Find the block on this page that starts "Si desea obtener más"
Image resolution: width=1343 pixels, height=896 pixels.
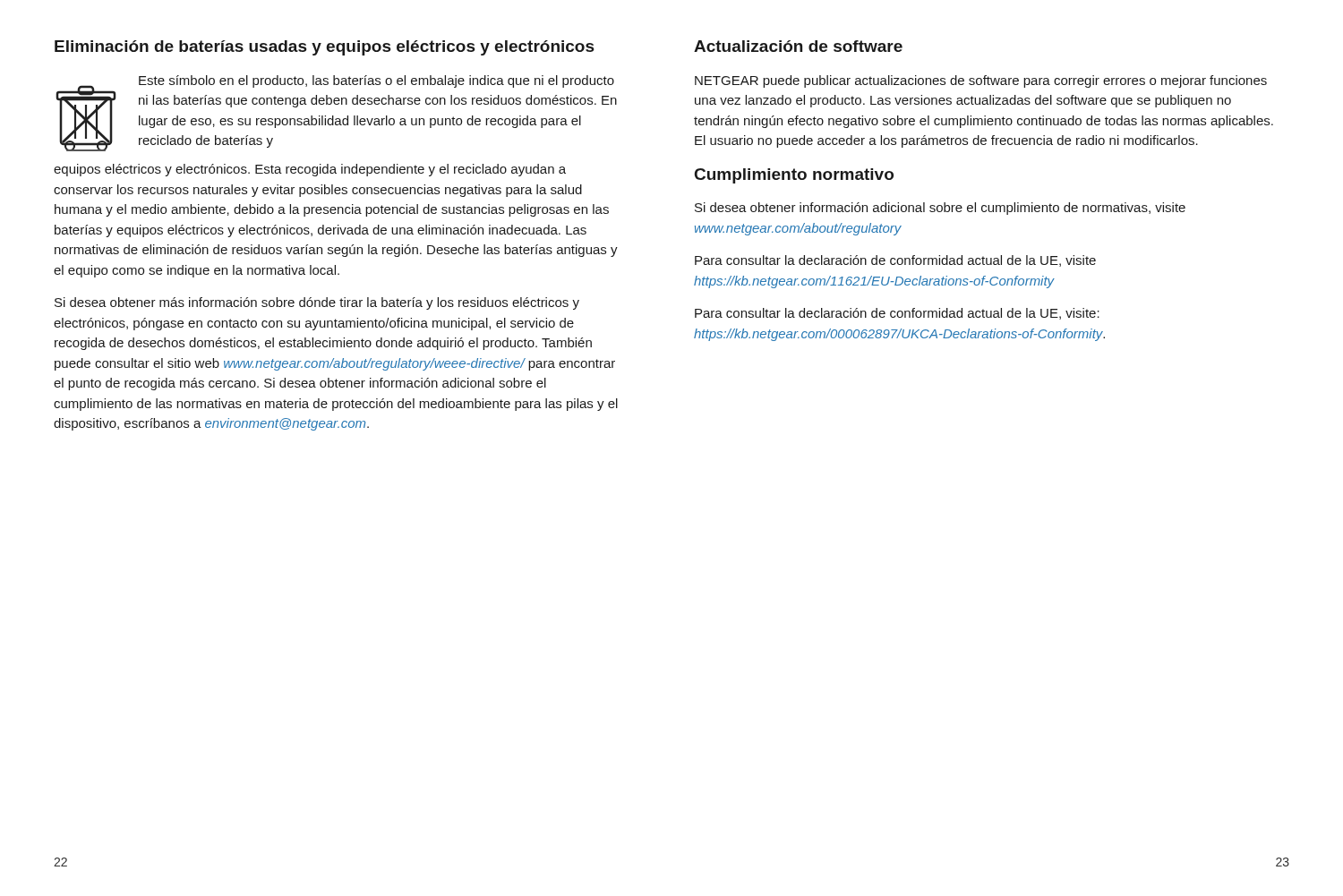[x=340, y=364]
